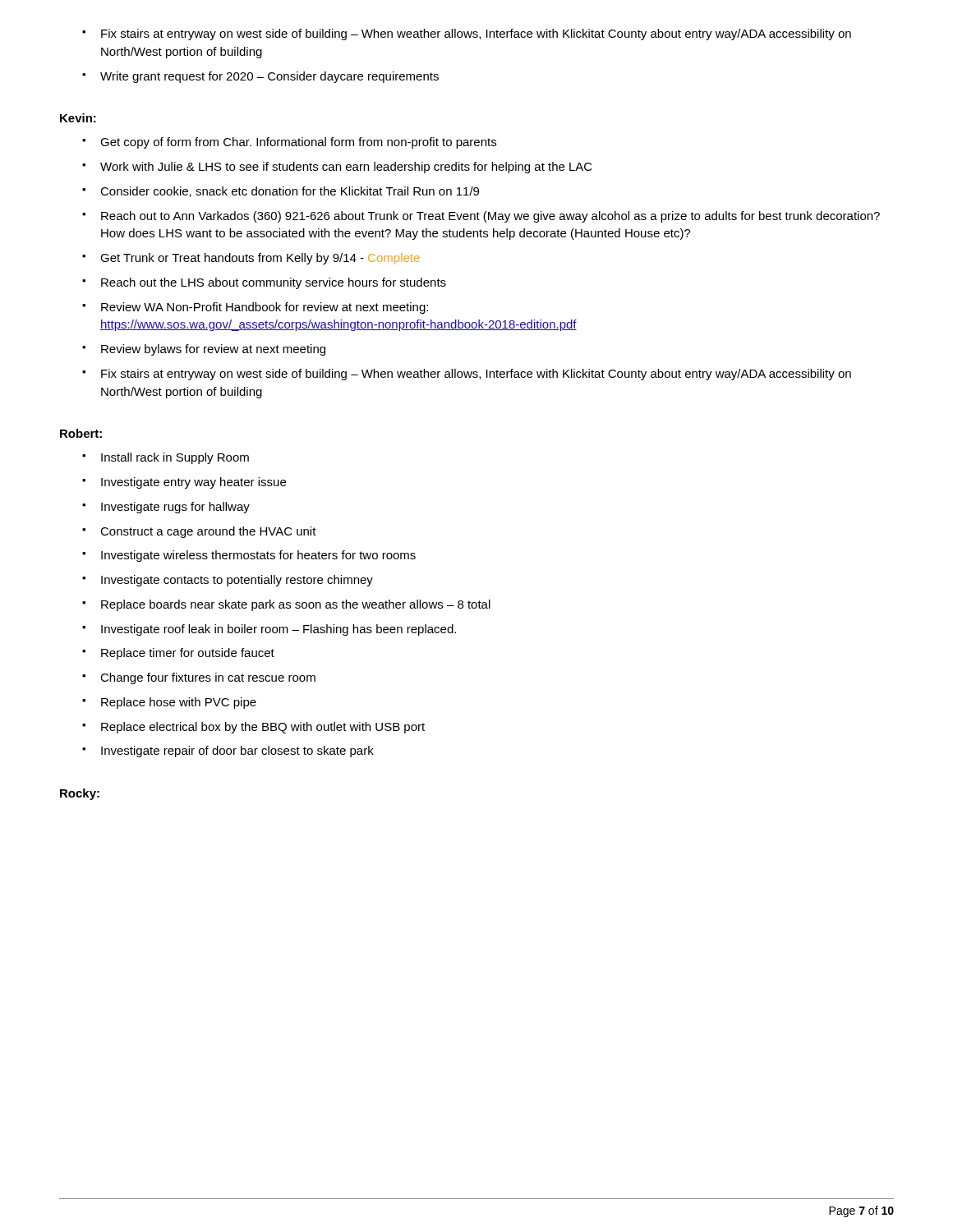The image size is (953, 1232).
Task: Select the list item that says "Reach out the LHS about community service"
Action: [273, 282]
